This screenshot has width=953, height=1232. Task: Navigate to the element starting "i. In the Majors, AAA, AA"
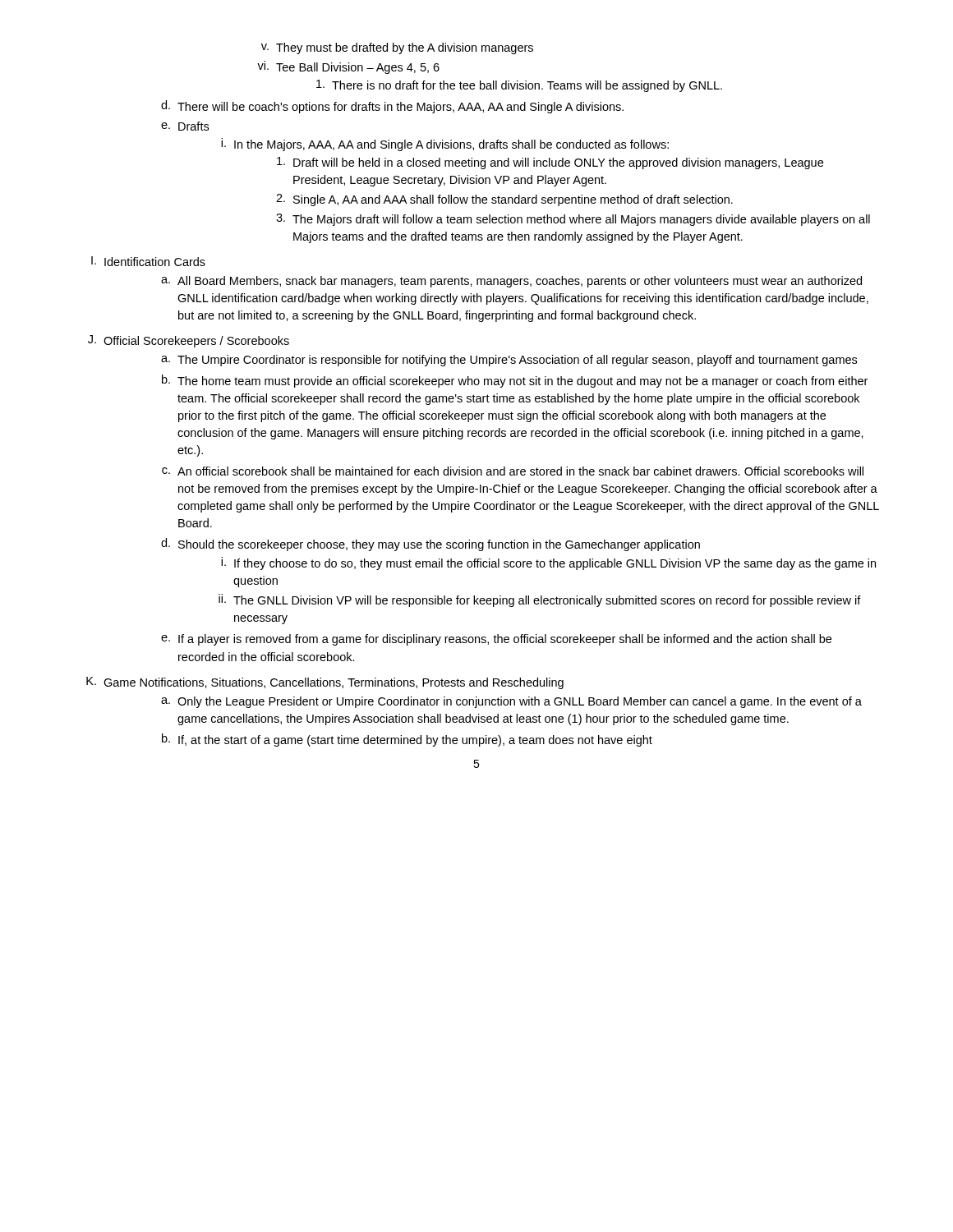[x=537, y=145]
